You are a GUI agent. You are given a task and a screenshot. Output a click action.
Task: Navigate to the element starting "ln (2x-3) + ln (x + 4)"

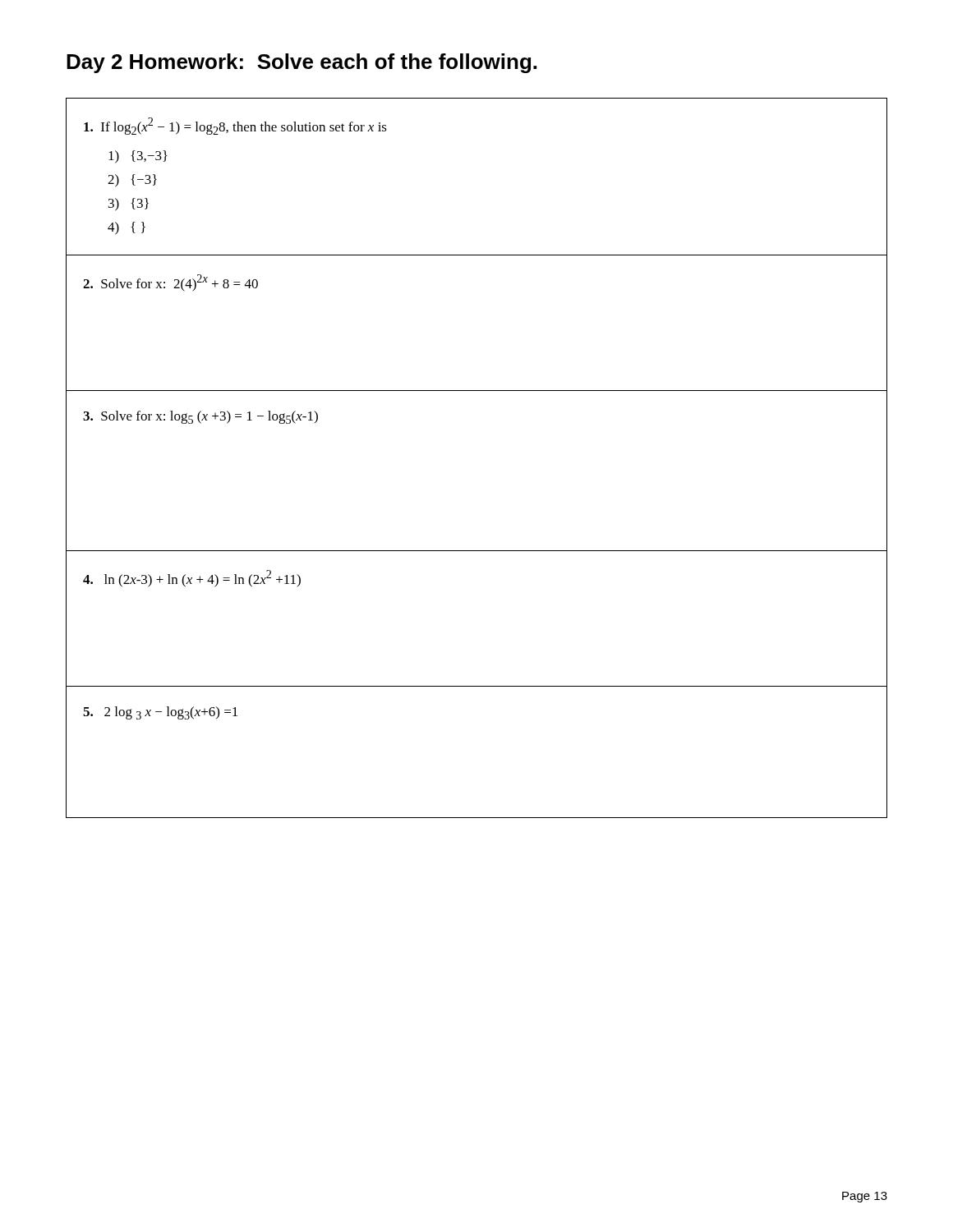click(192, 577)
